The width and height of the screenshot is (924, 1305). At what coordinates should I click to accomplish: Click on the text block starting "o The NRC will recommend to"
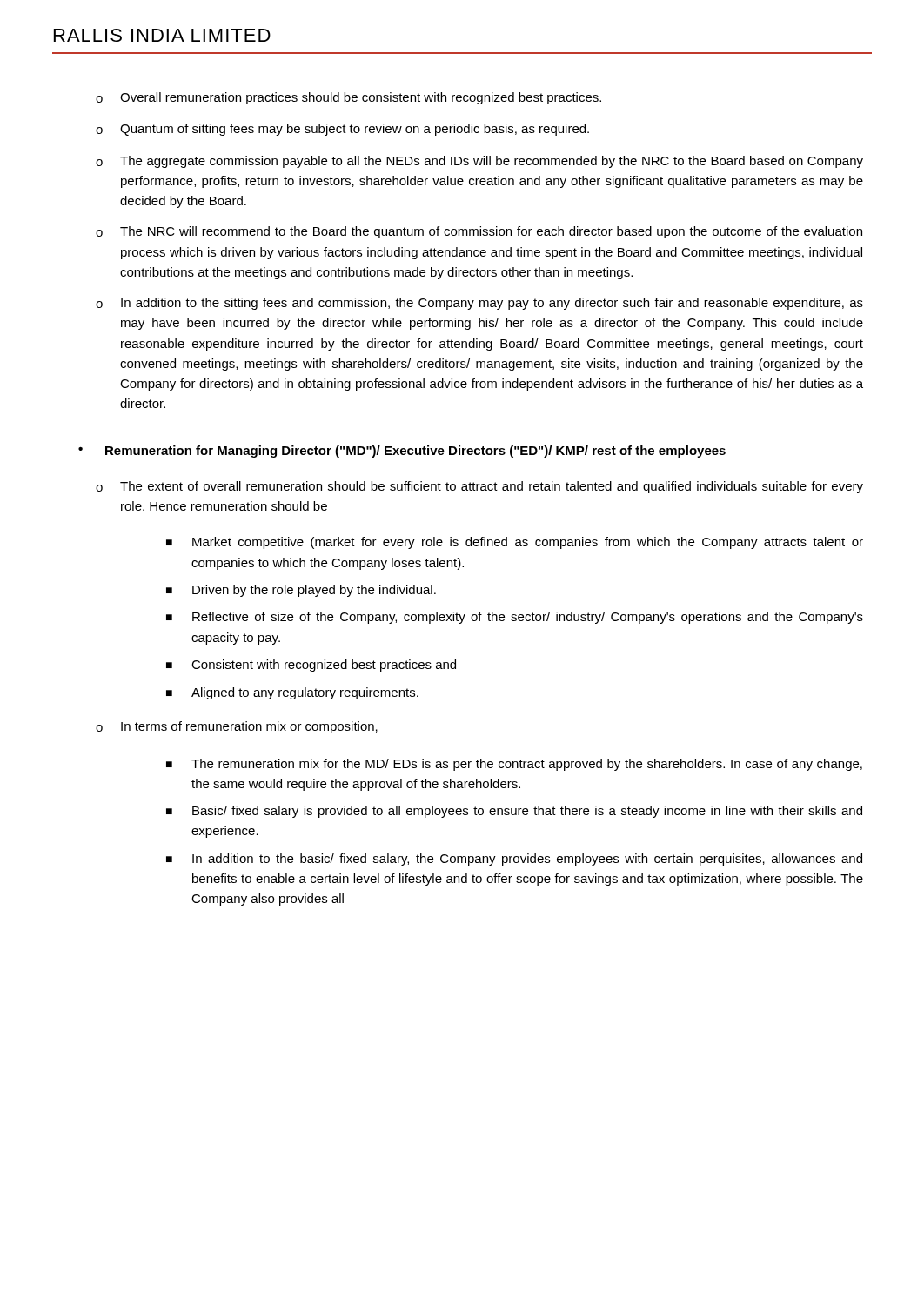(x=484, y=252)
